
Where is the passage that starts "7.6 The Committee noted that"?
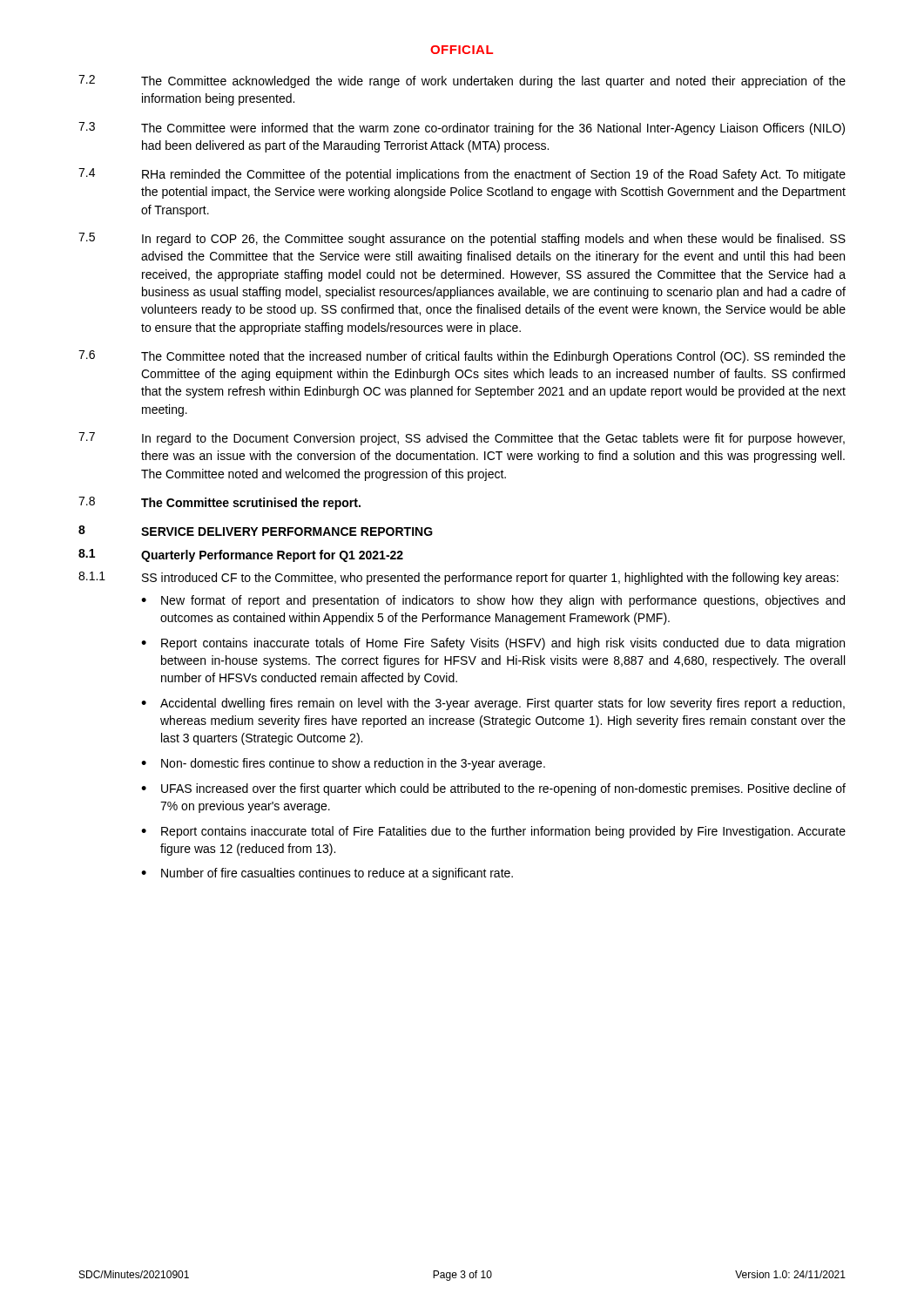462,383
